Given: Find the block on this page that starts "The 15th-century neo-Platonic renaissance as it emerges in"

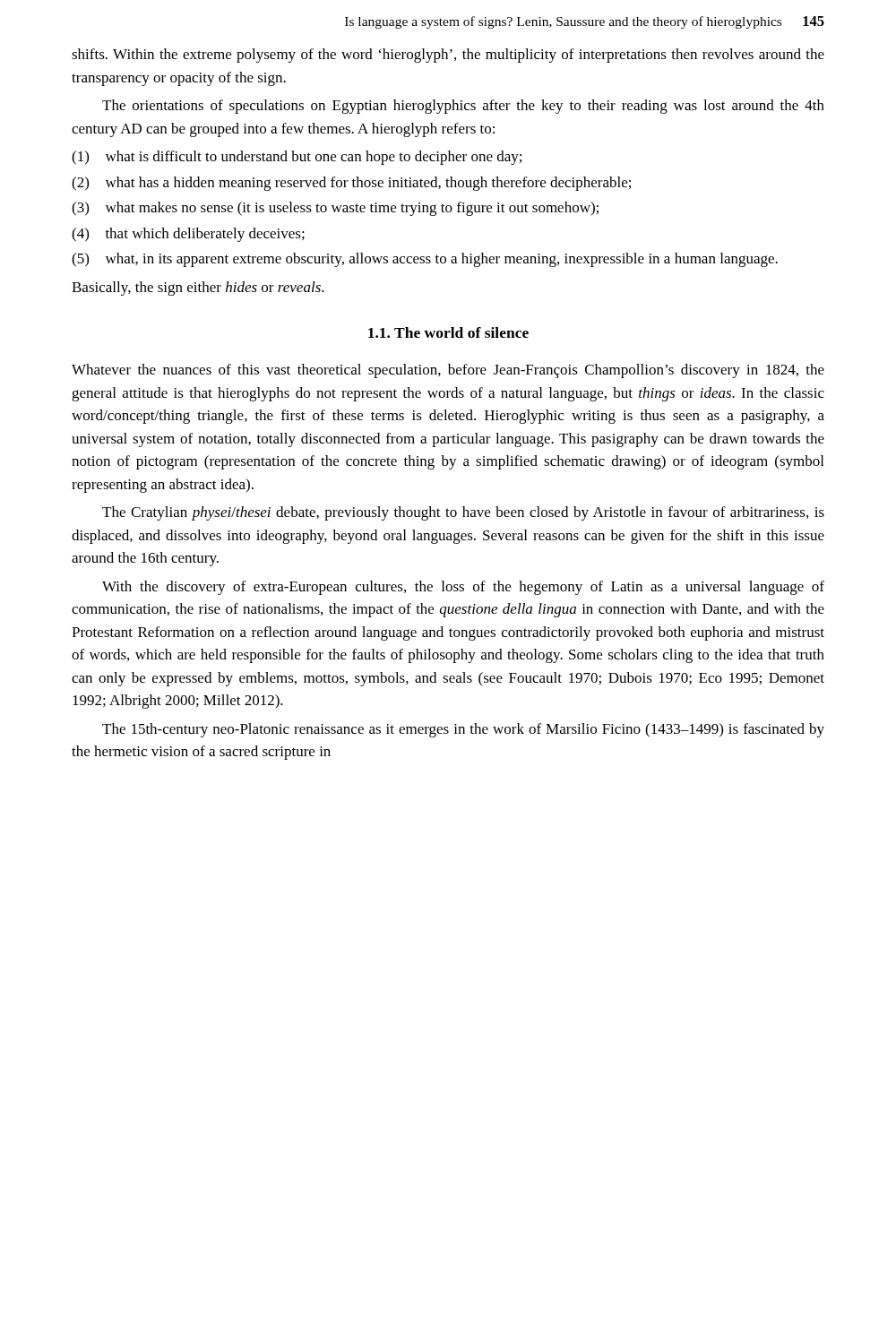Looking at the screenshot, I should point(448,740).
